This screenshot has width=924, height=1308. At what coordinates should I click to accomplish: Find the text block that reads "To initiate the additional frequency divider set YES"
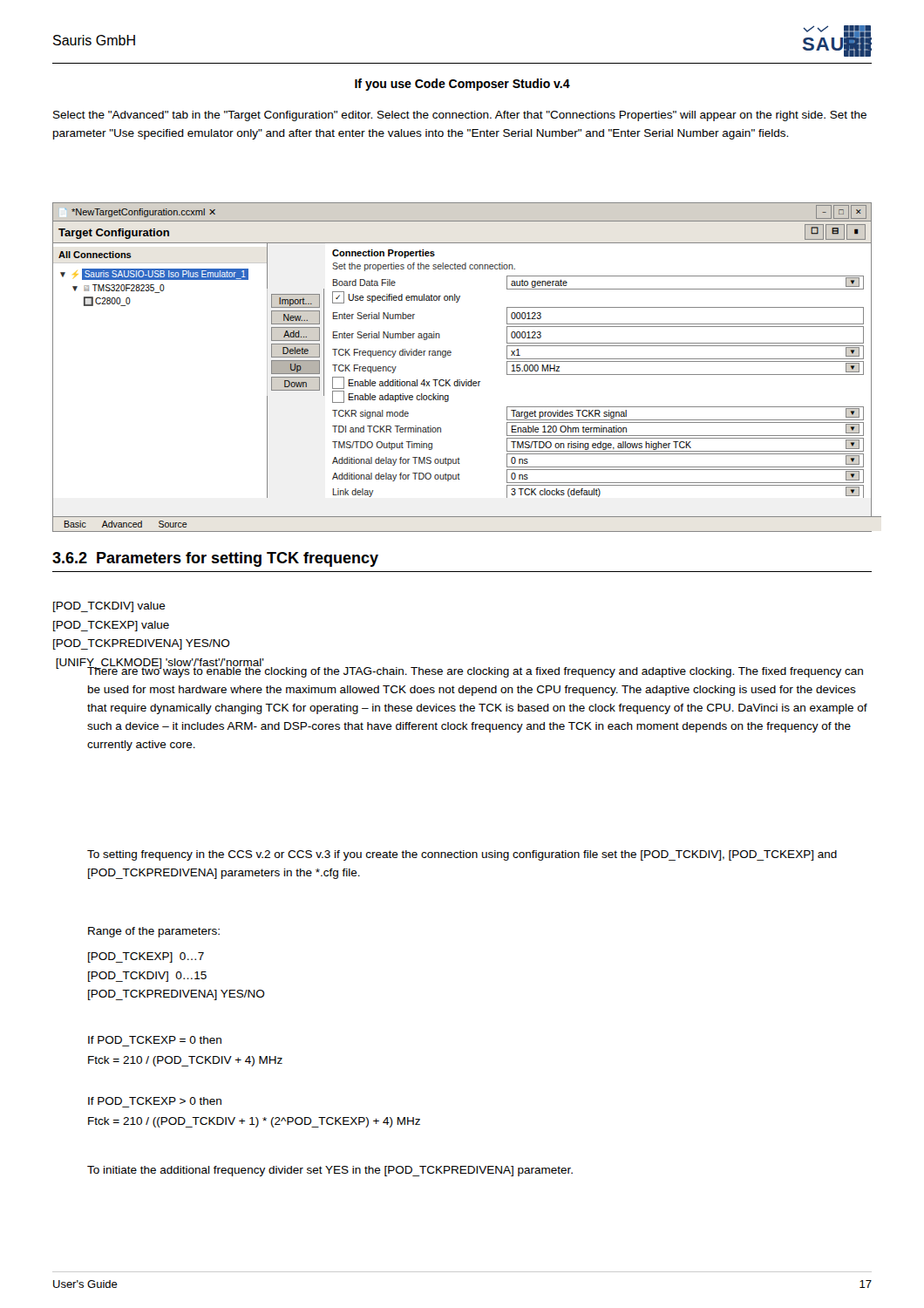click(330, 1170)
